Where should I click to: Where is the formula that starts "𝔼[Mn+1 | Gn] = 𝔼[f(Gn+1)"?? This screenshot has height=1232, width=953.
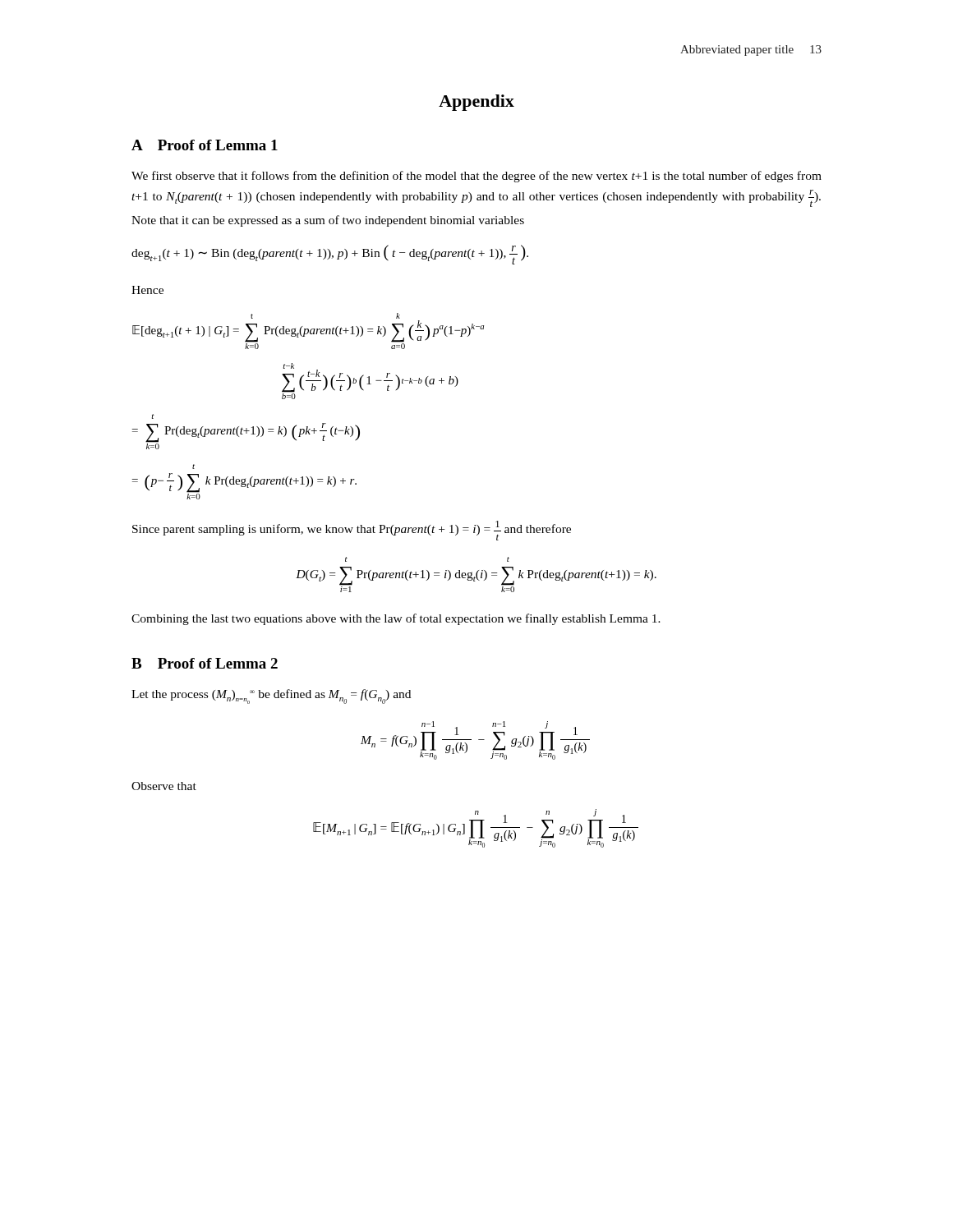[x=476, y=828]
